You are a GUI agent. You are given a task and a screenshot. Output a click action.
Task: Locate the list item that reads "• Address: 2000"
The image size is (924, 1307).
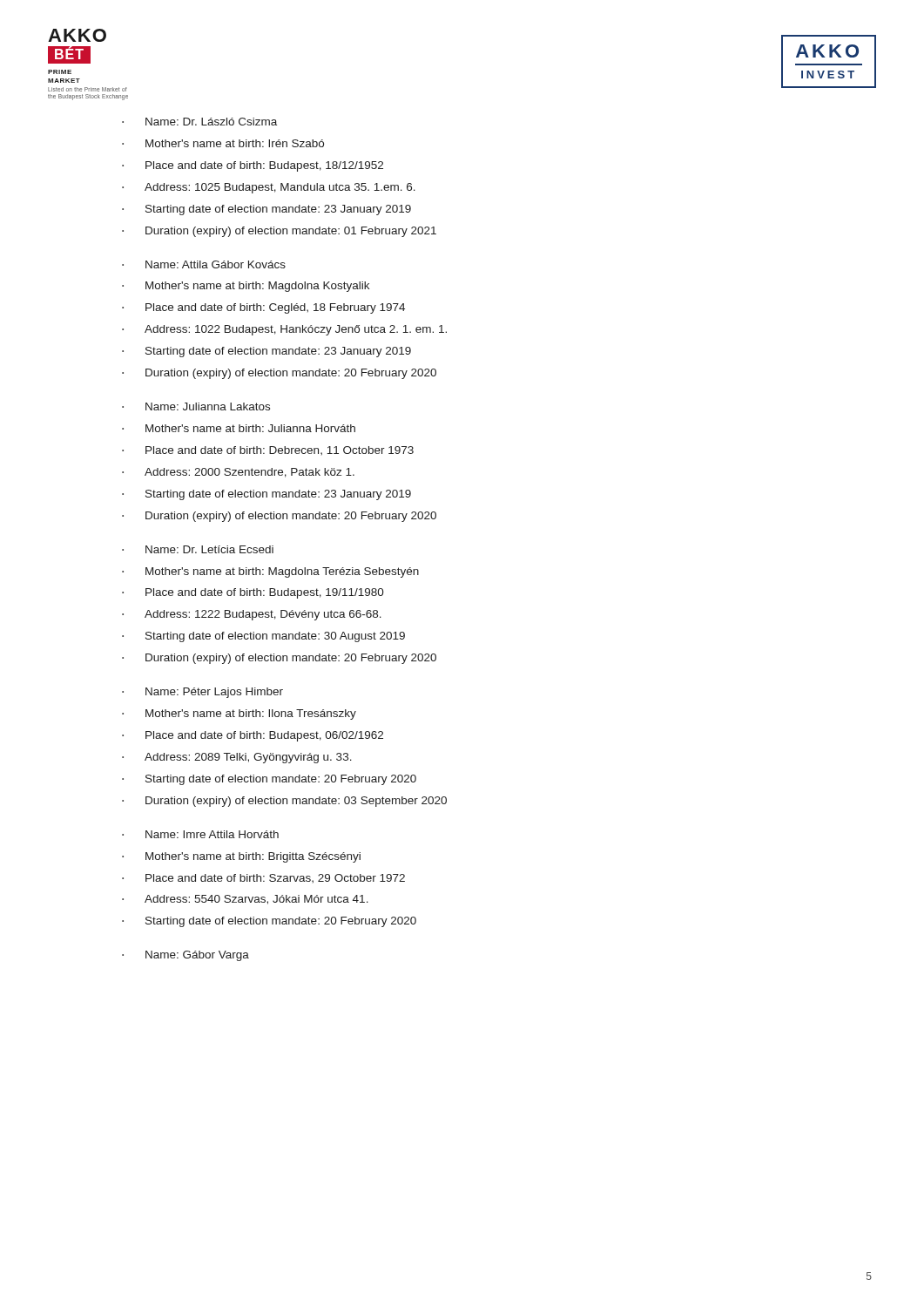click(x=238, y=473)
